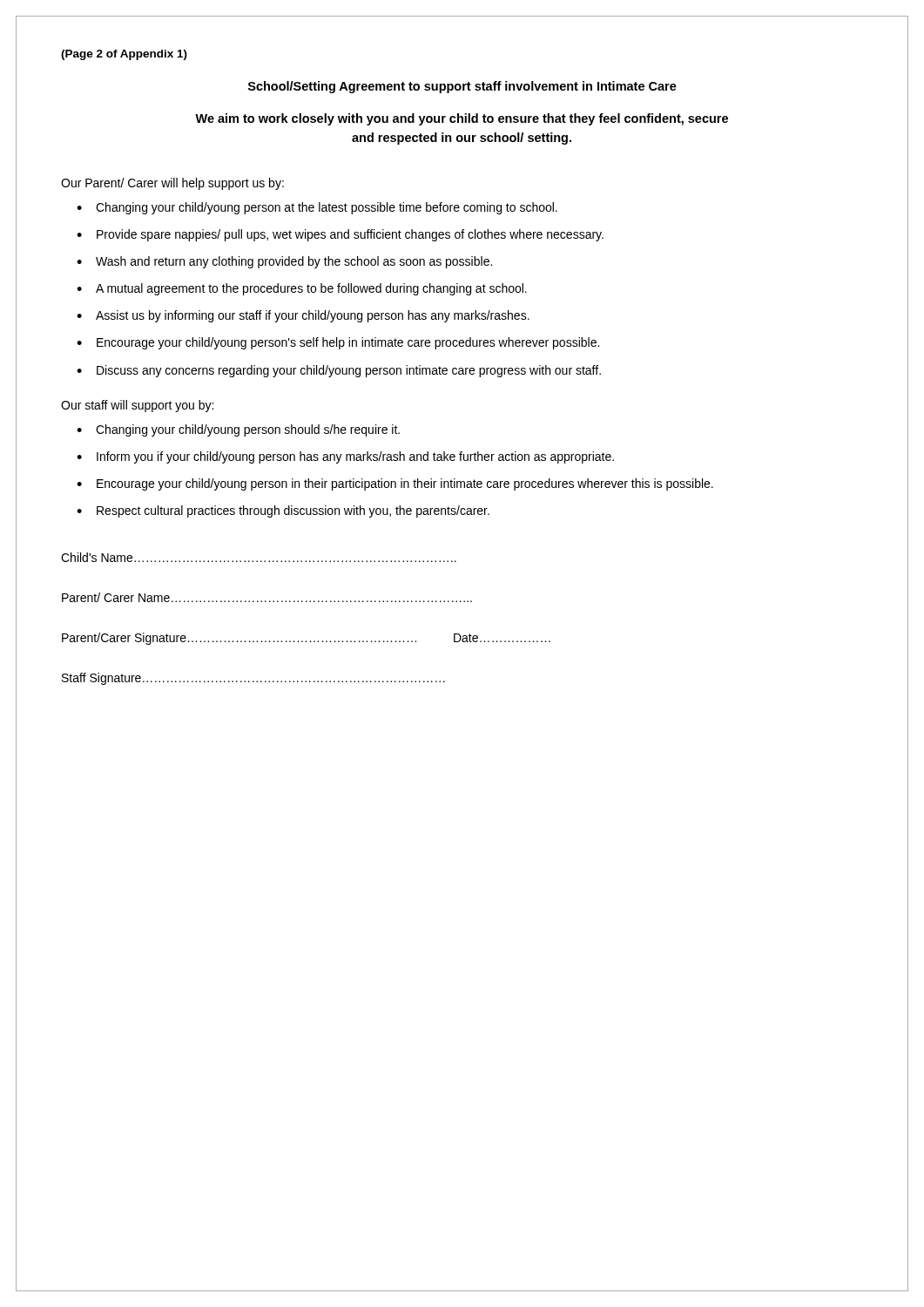Find "Parent/ Carer Name………………………………………………………………..." on this page
Screen dimensions: 1307x924
pyautogui.click(x=267, y=598)
